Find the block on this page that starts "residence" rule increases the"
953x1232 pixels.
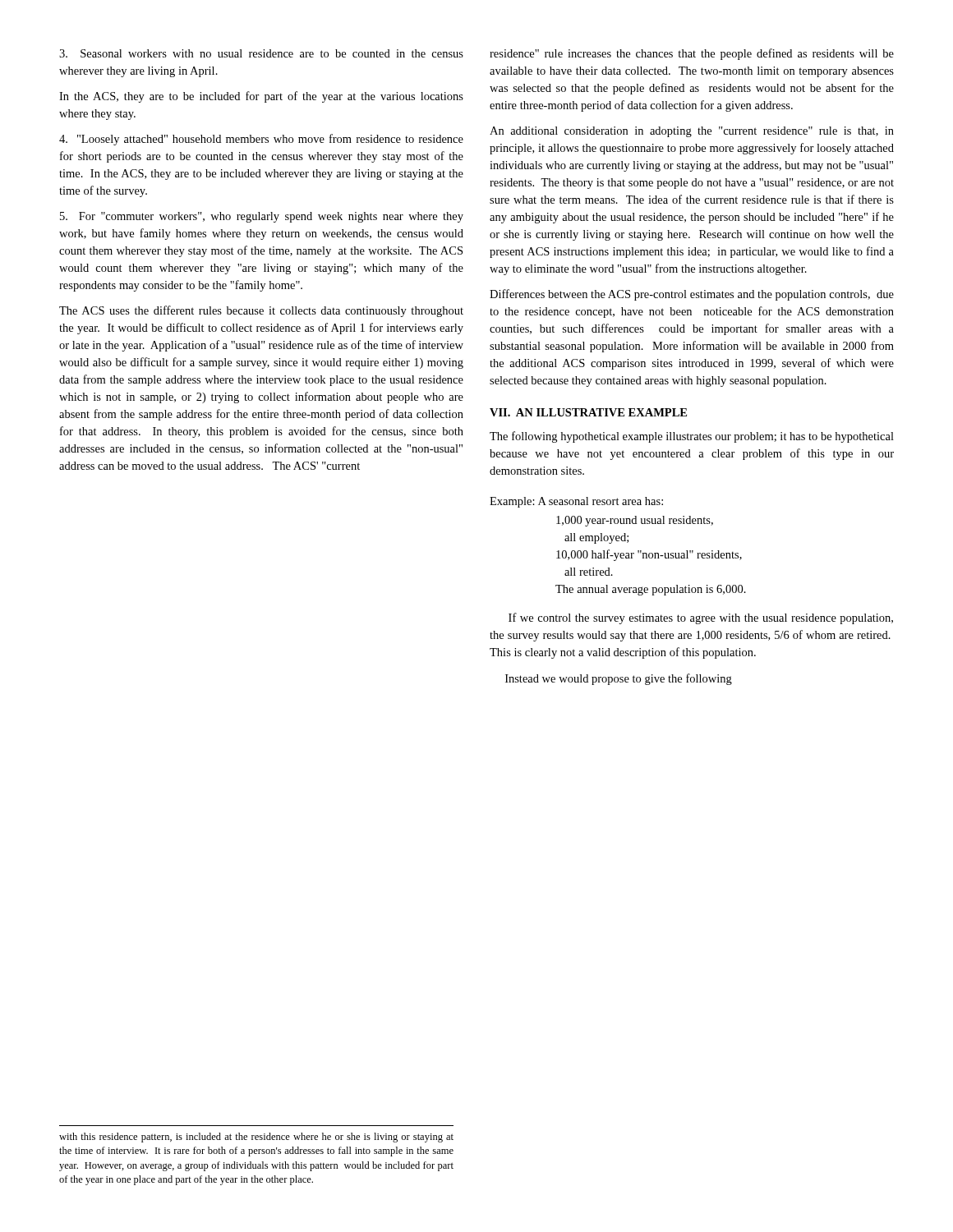692,80
